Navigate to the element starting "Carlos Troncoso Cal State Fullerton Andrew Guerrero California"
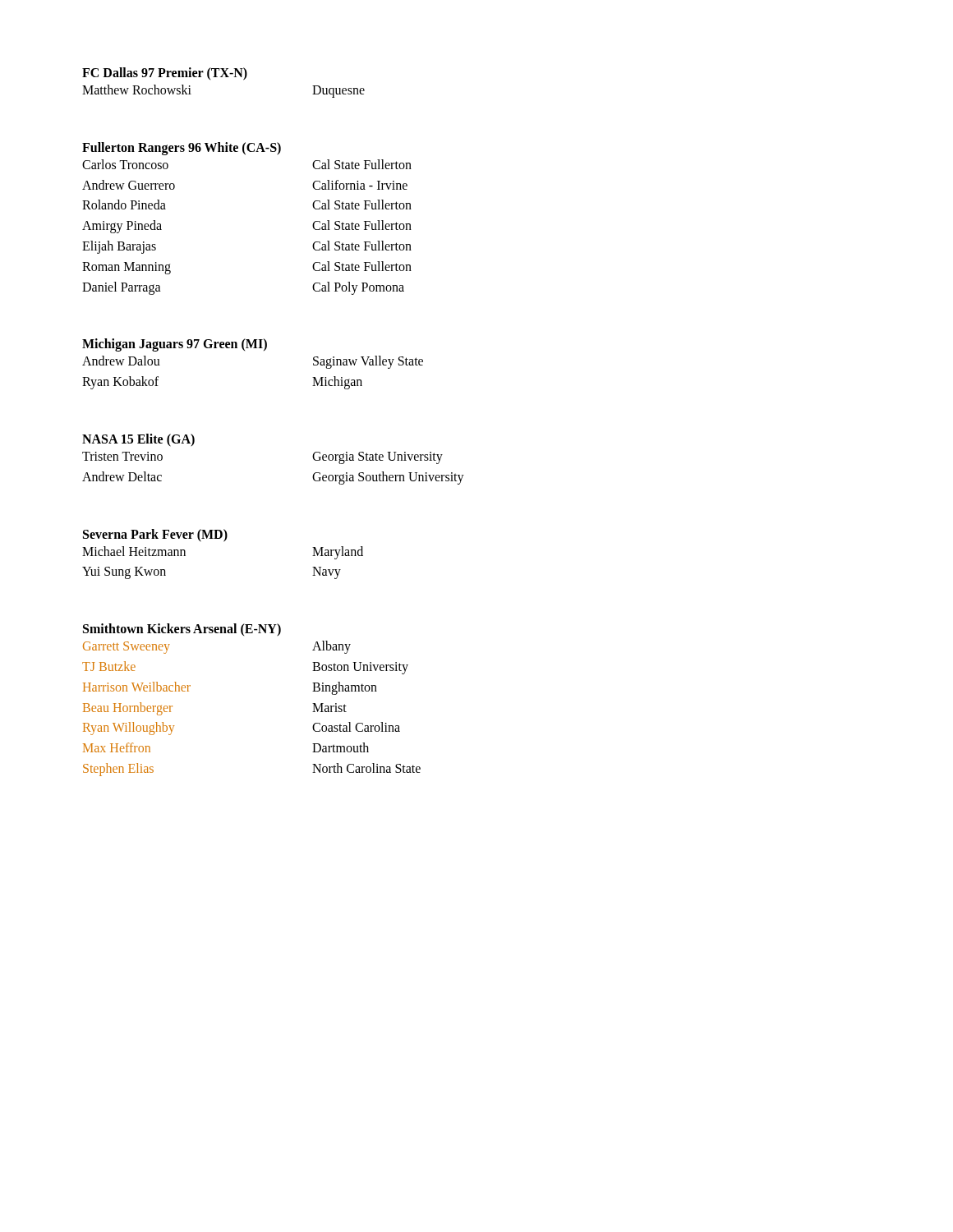The height and width of the screenshot is (1232, 953). point(134,163)
